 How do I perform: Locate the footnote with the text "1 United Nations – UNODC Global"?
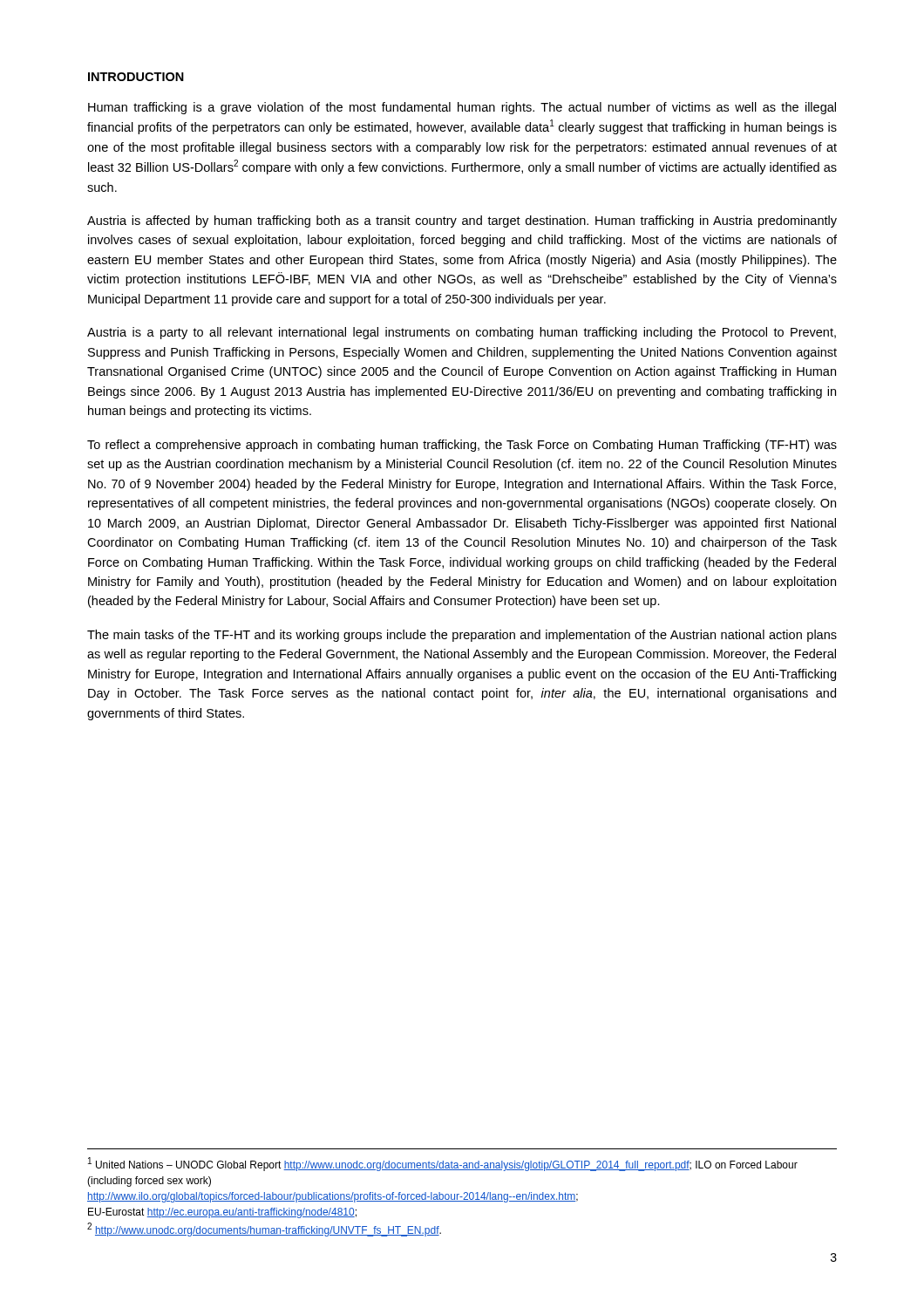coord(442,1196)
